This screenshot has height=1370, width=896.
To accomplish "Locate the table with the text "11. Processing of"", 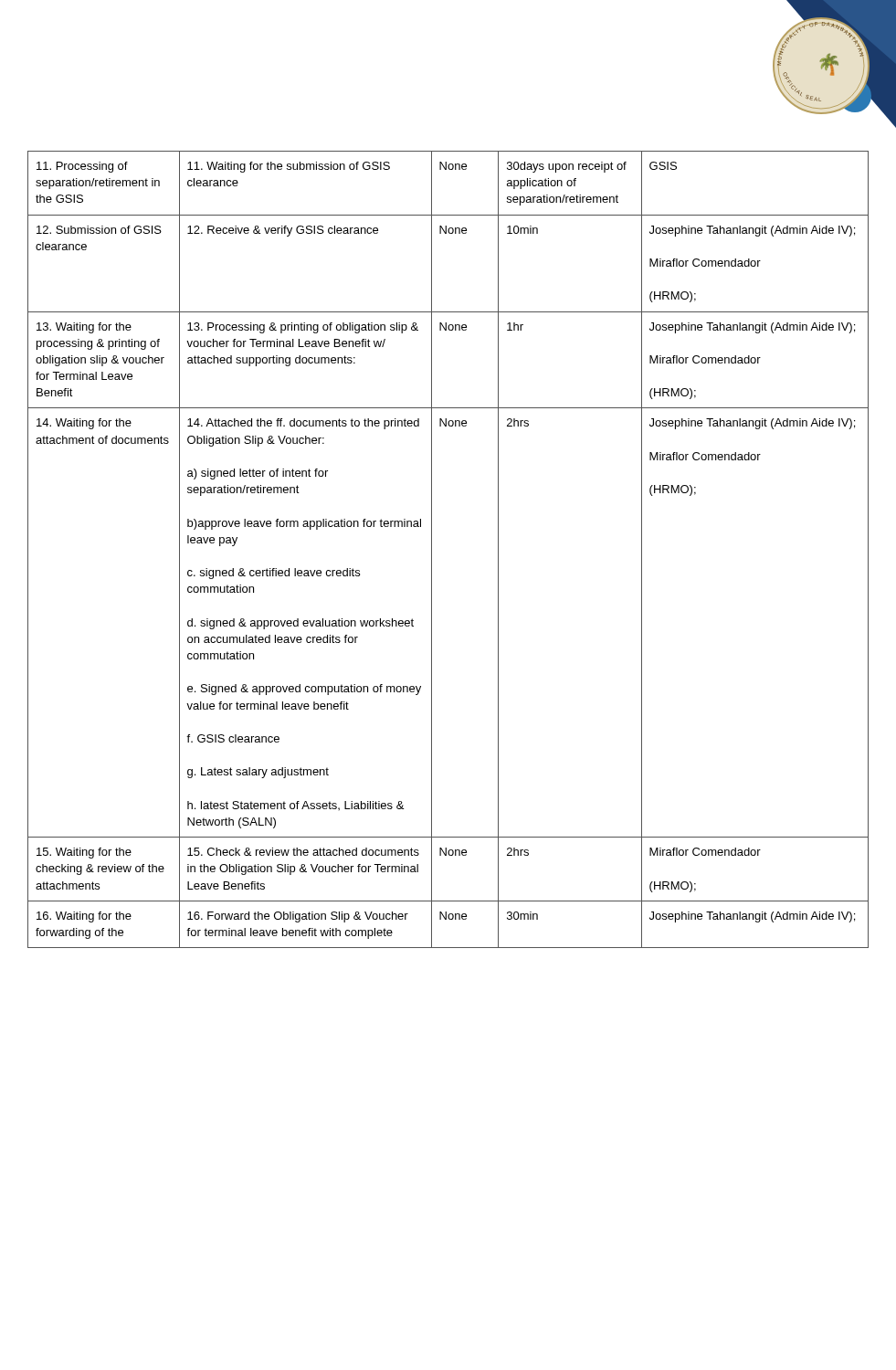I will (x=448, y=549).
